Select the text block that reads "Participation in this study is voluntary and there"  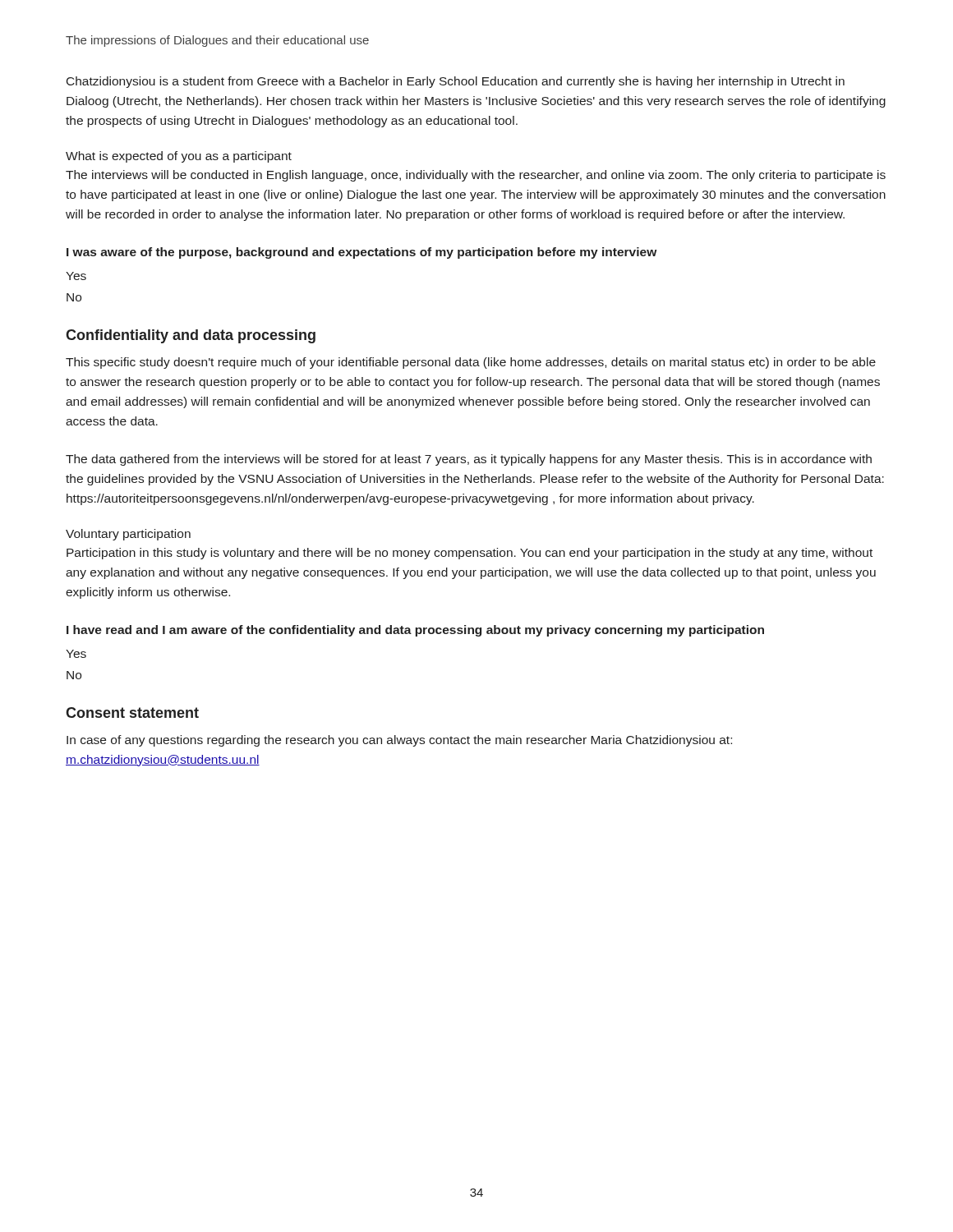(x=471, y=572)
